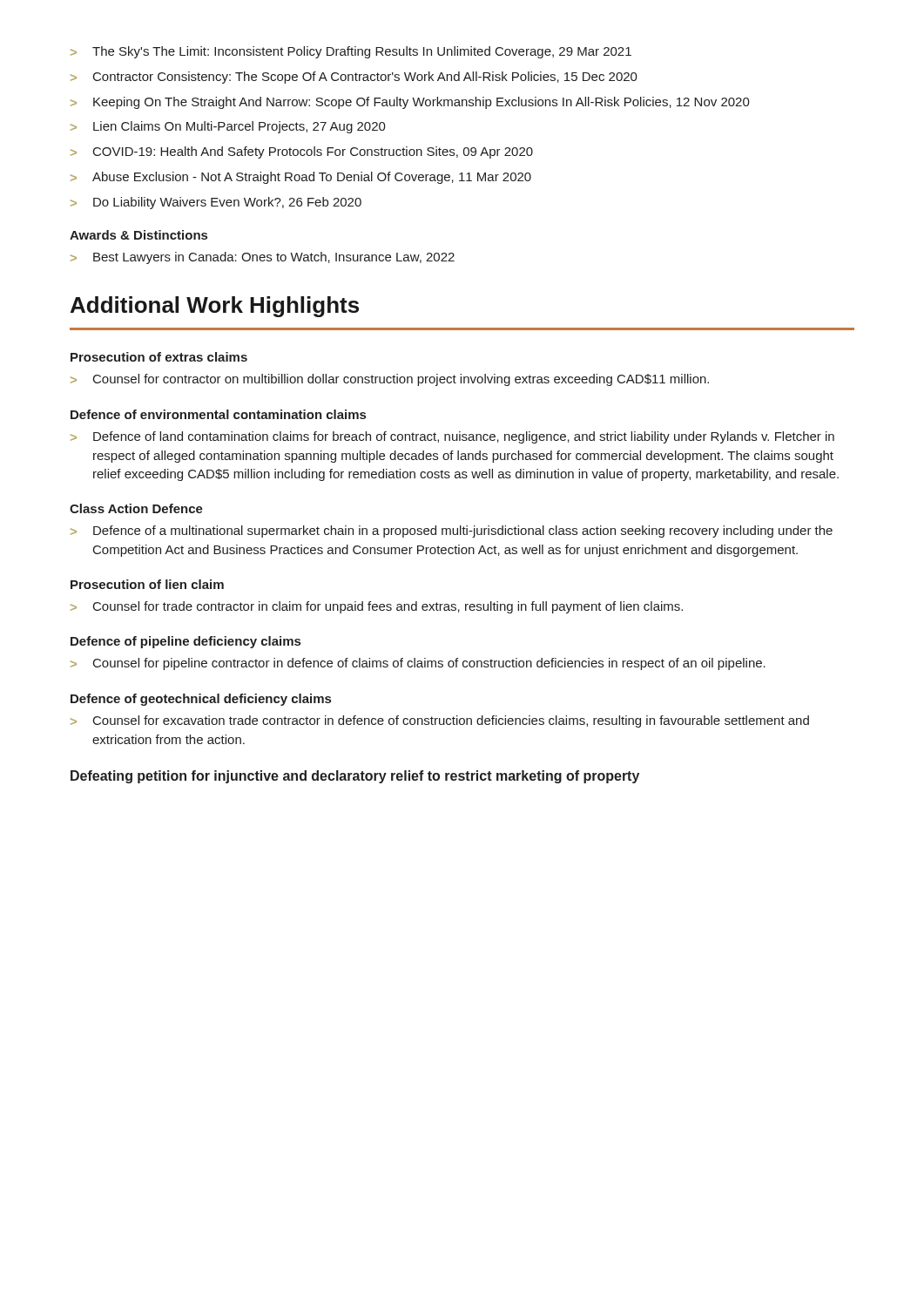
Task: Locate the block of text that opens with "> Lien Claims On Multi-Parcel"
Action: [x=228, y=127]
